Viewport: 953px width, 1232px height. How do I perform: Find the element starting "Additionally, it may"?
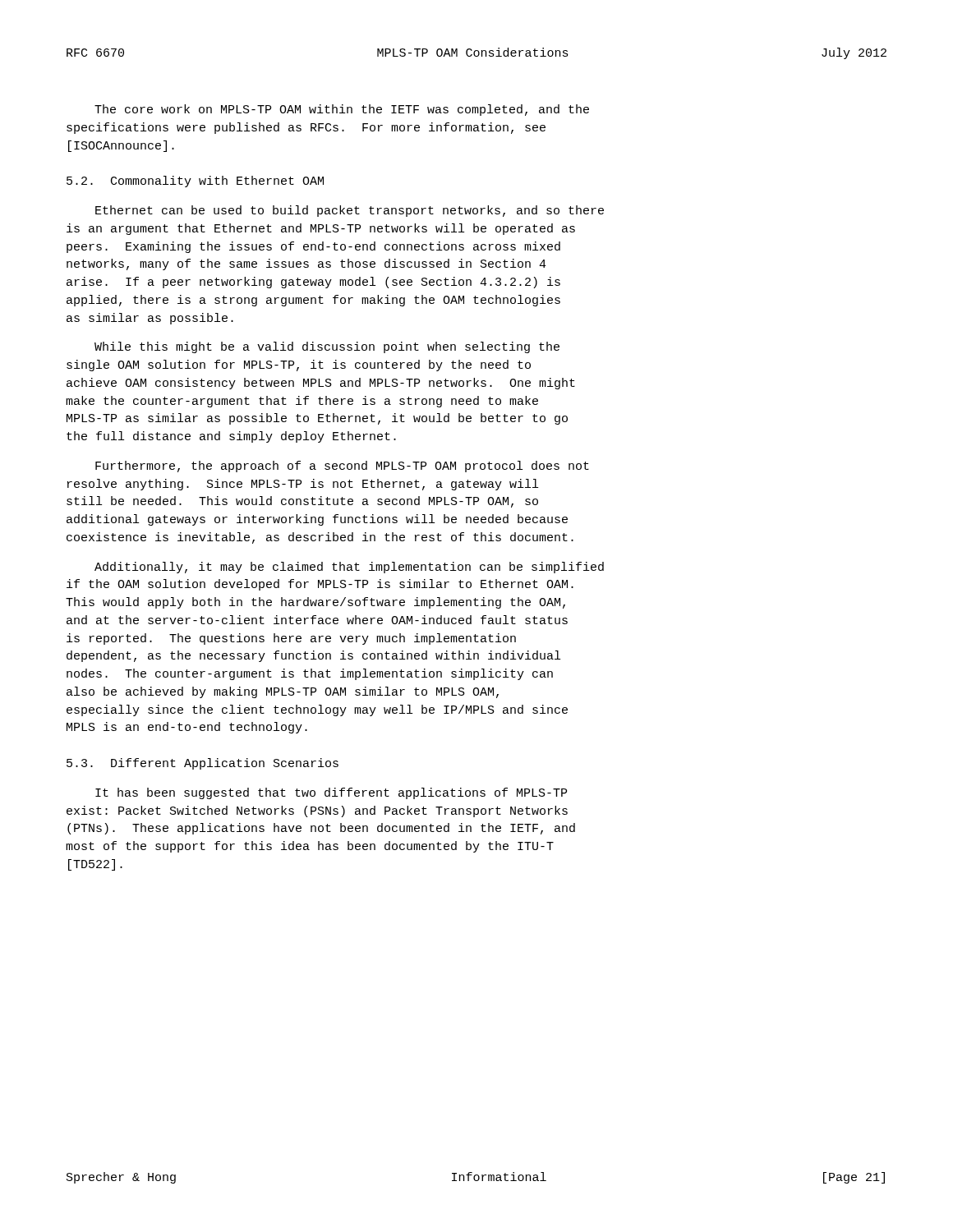click(335, 648)
